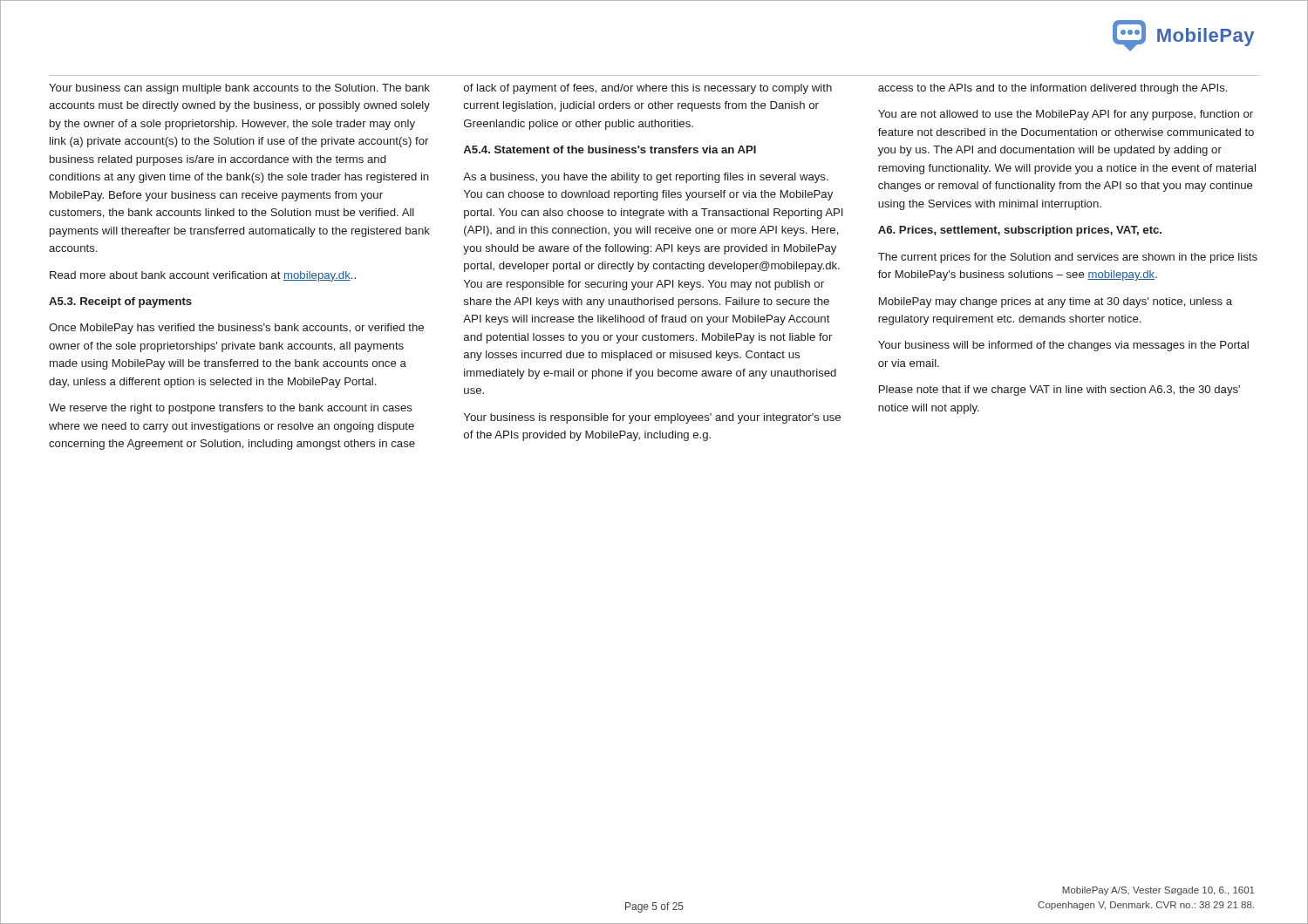
Task: Find the text block containing "The current prices for the Solution and services"
Action: click(x=1069, y=266)
